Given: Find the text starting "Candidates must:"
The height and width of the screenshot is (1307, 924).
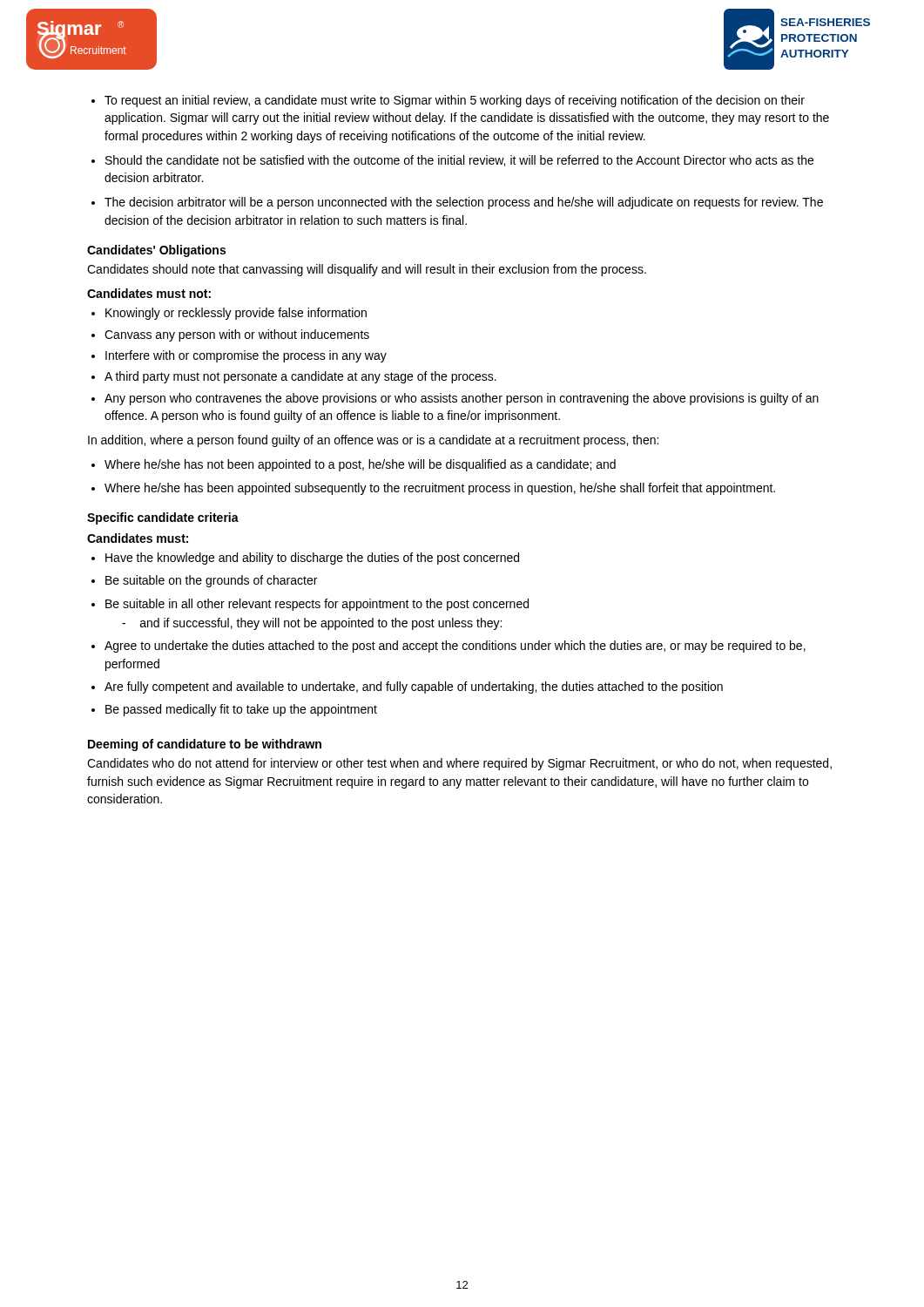Looking at the screenshot, I should 138,539.
